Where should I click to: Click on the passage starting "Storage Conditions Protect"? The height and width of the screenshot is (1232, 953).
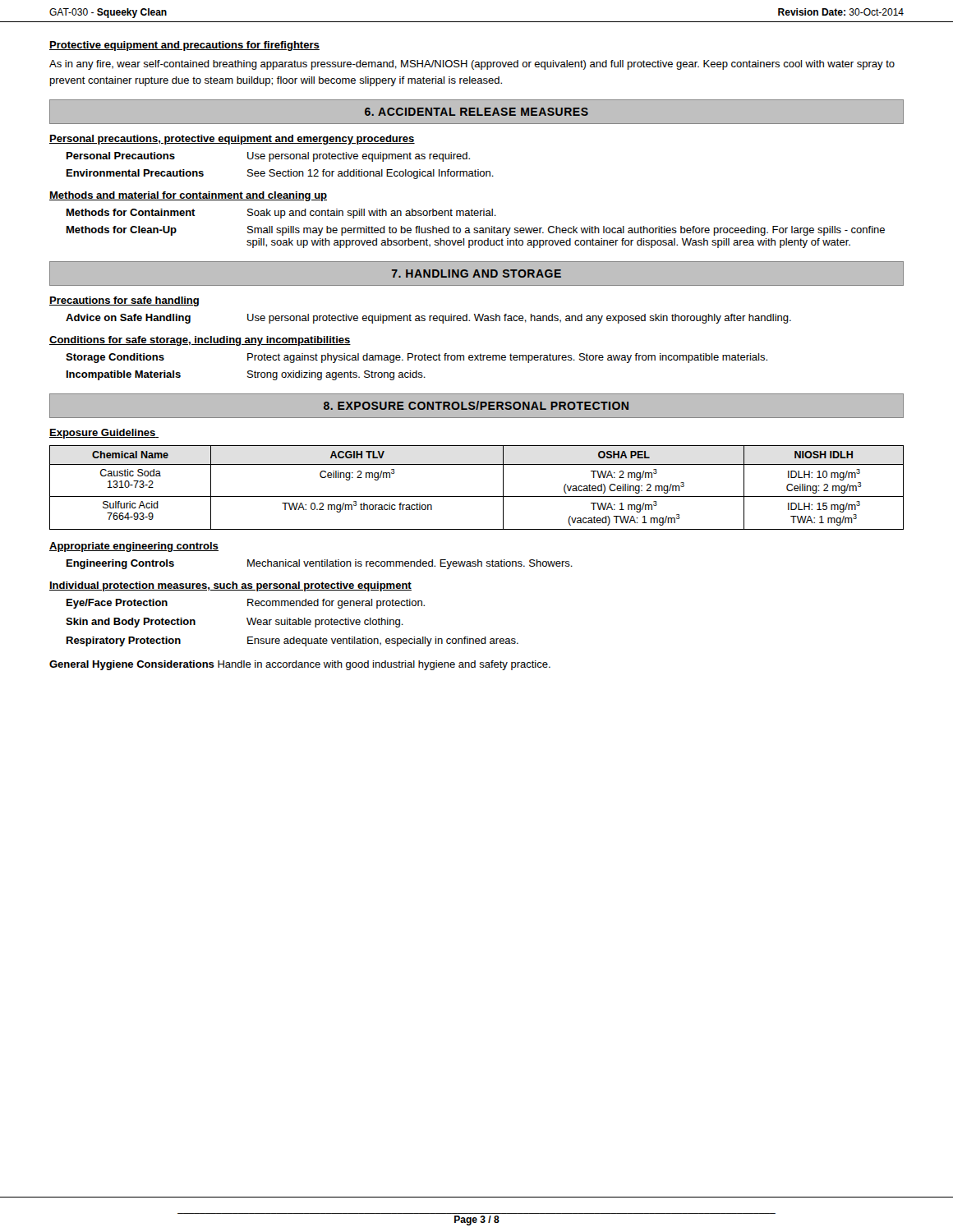[476, 357]
